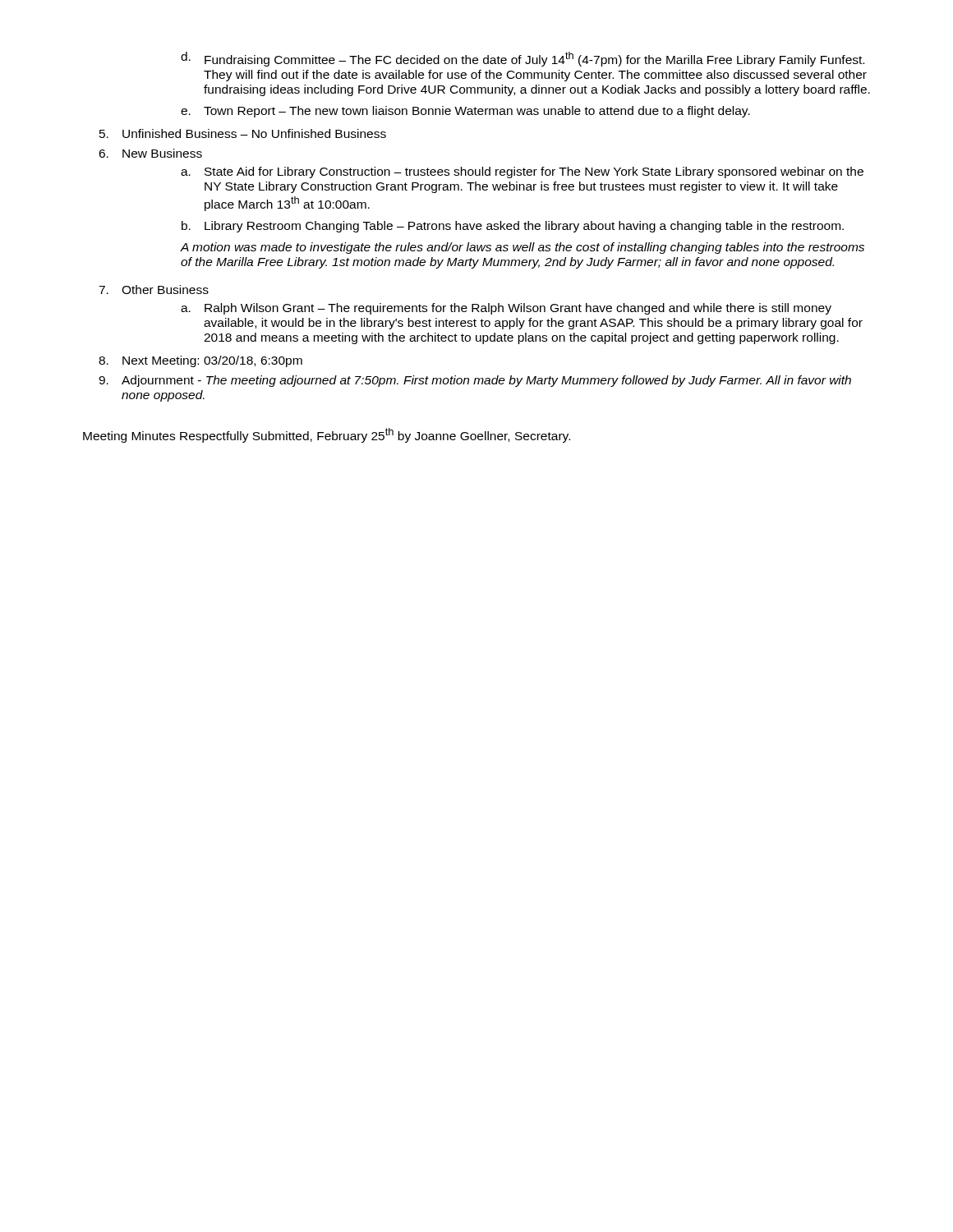953x1232 pixels.
Task: Navigate to the element starting "e. Town Report"
Action: pos(466,111)
